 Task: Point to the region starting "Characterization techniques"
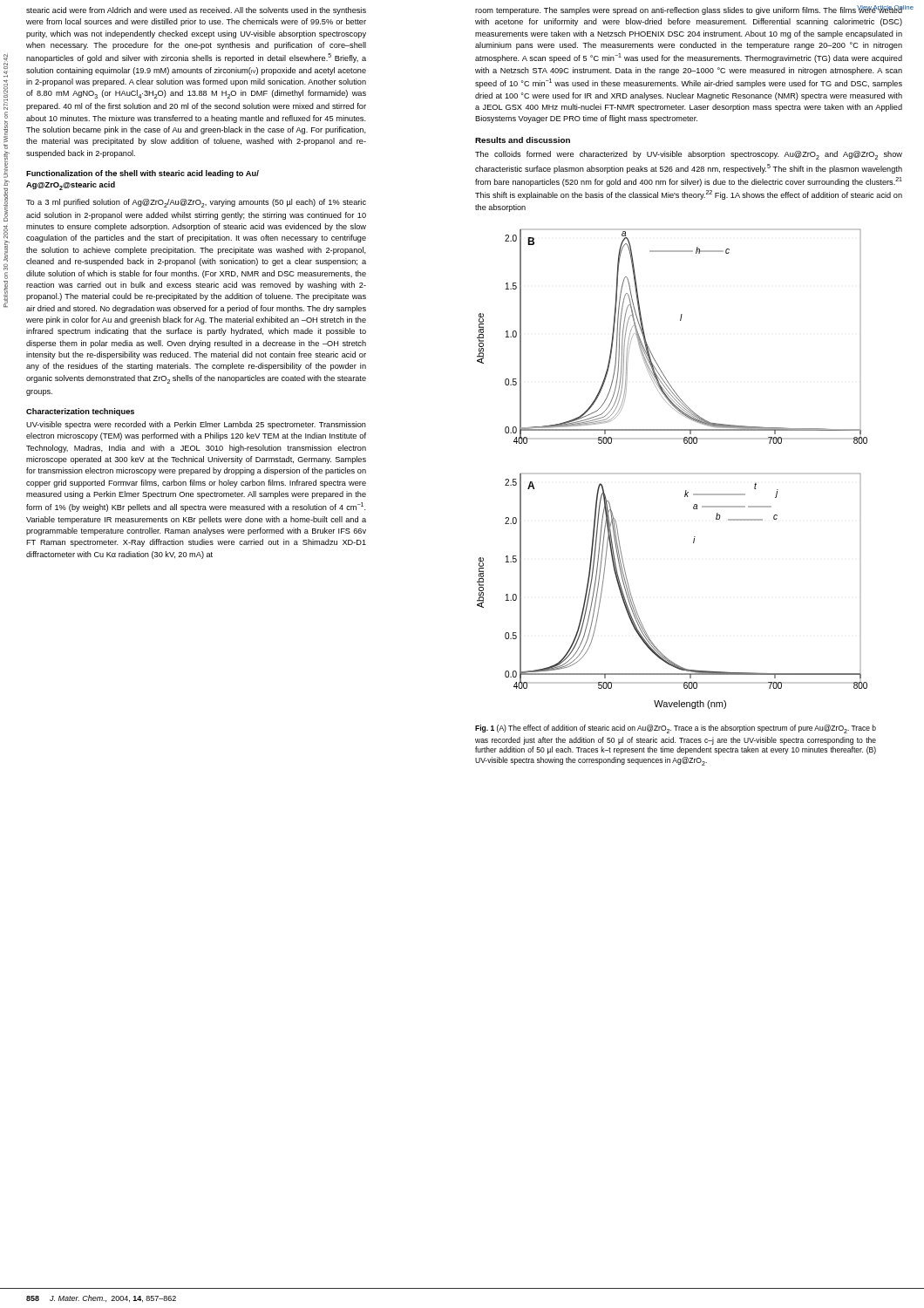(x=80, y=411)
